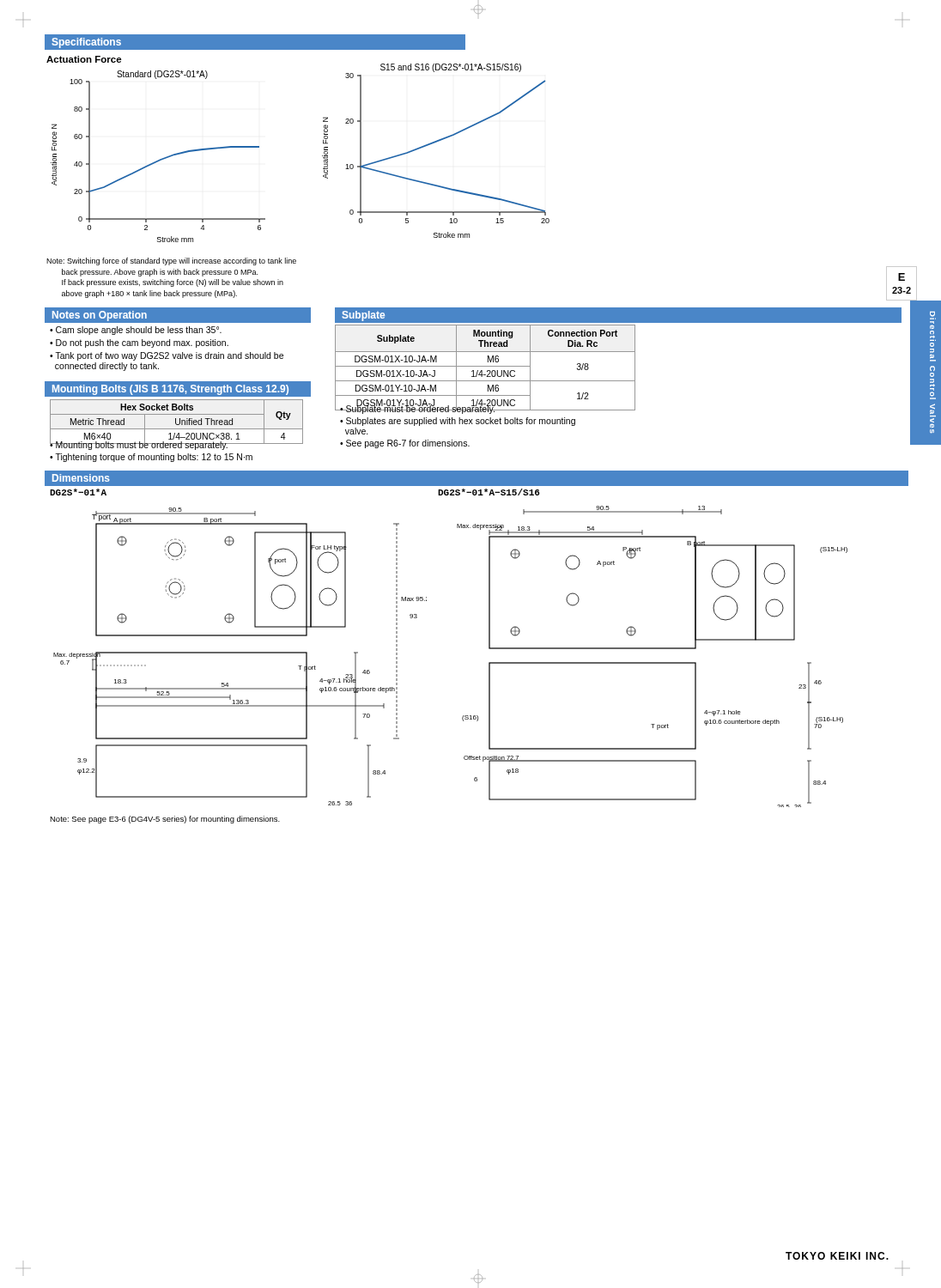The height and width of the screenshot is (1288, 941).
Task: Click on the passage starting "Note: See page E3-6 (DG4V-5"
Action: pyautogui.click(x=165, y=819)
